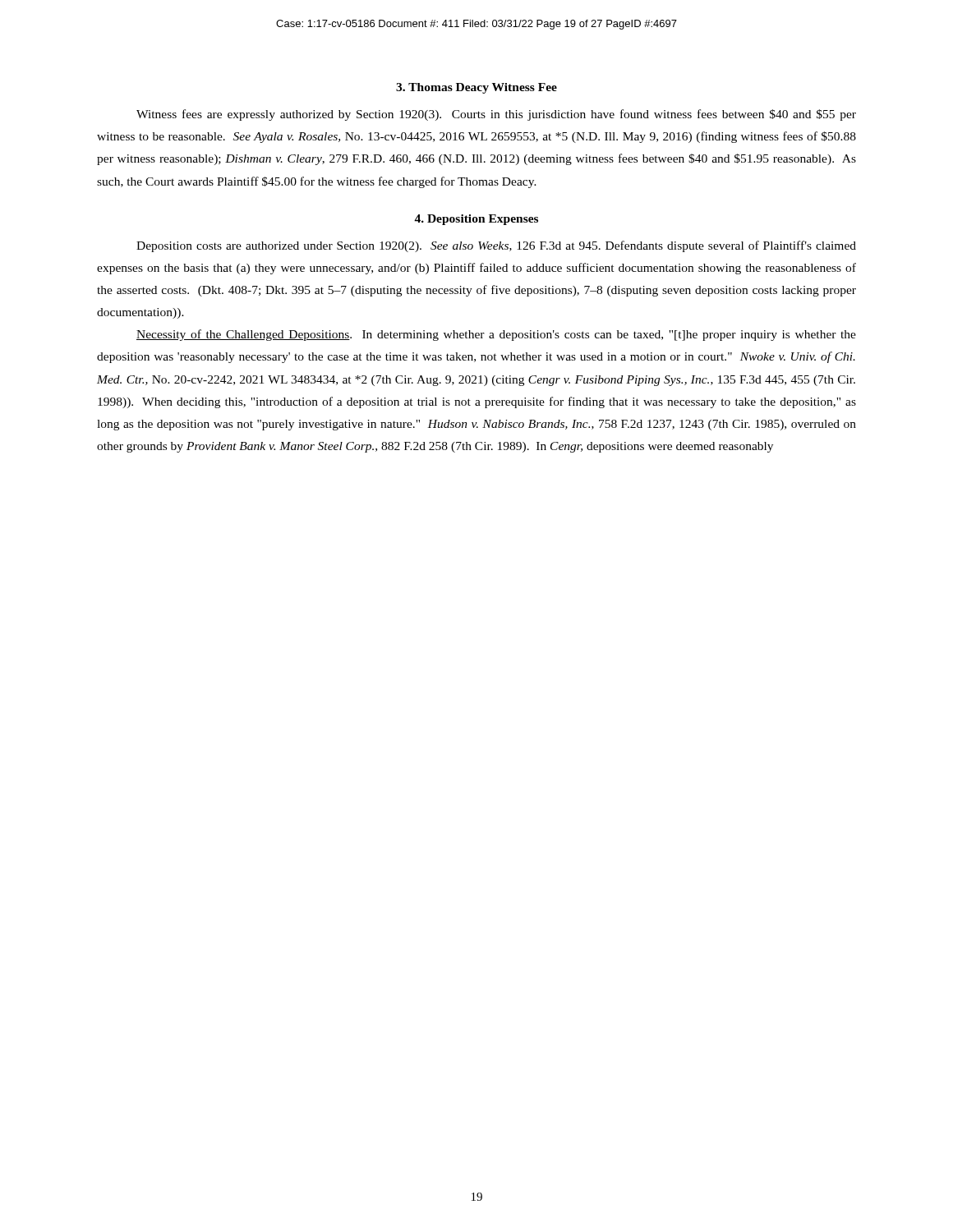Locate the text block containing "Necessity of the Challenged Depositions. In"

pos(476,390)
